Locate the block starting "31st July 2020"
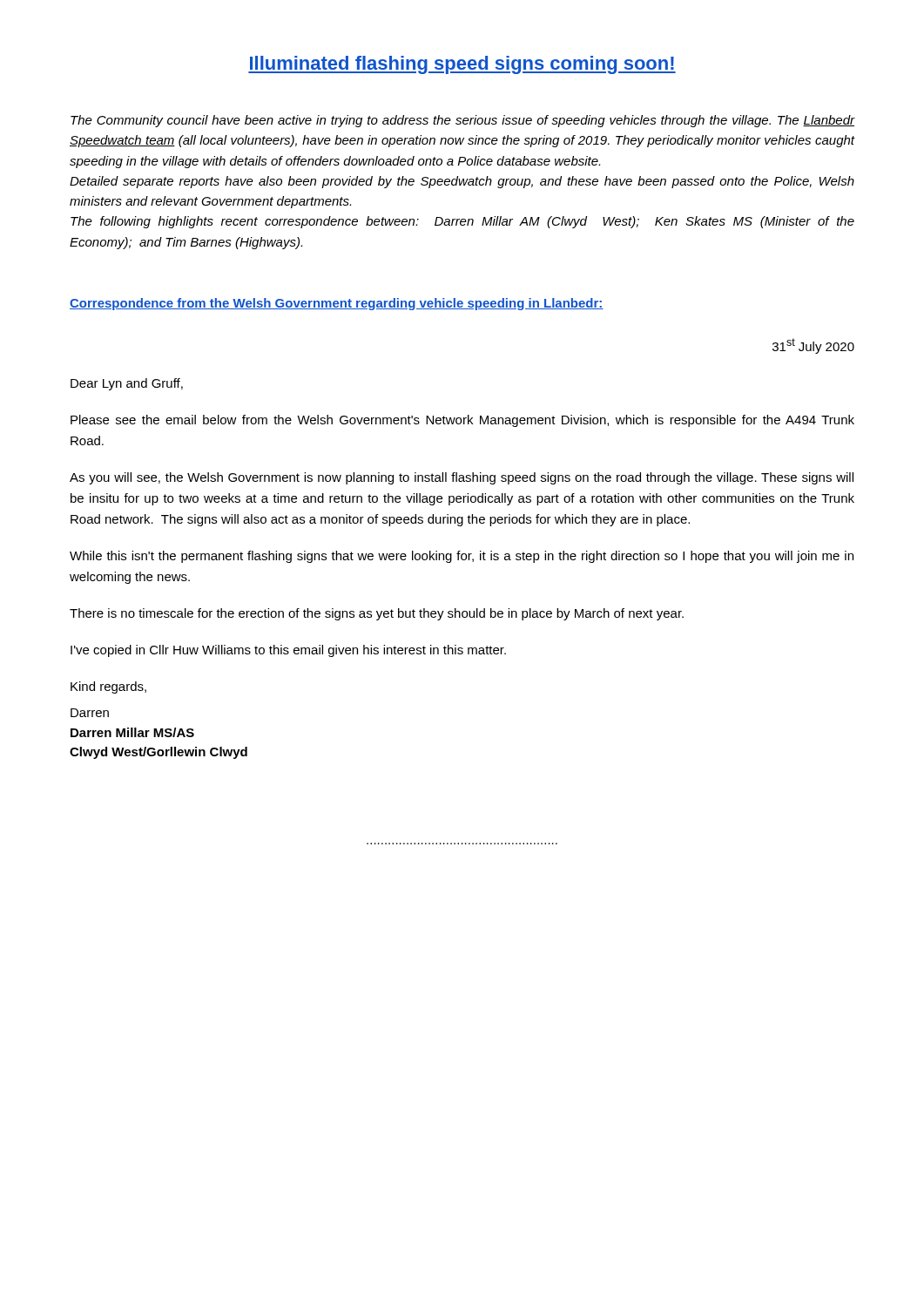The width and height of the screenshot is (924, 1307). coord(813,345)
